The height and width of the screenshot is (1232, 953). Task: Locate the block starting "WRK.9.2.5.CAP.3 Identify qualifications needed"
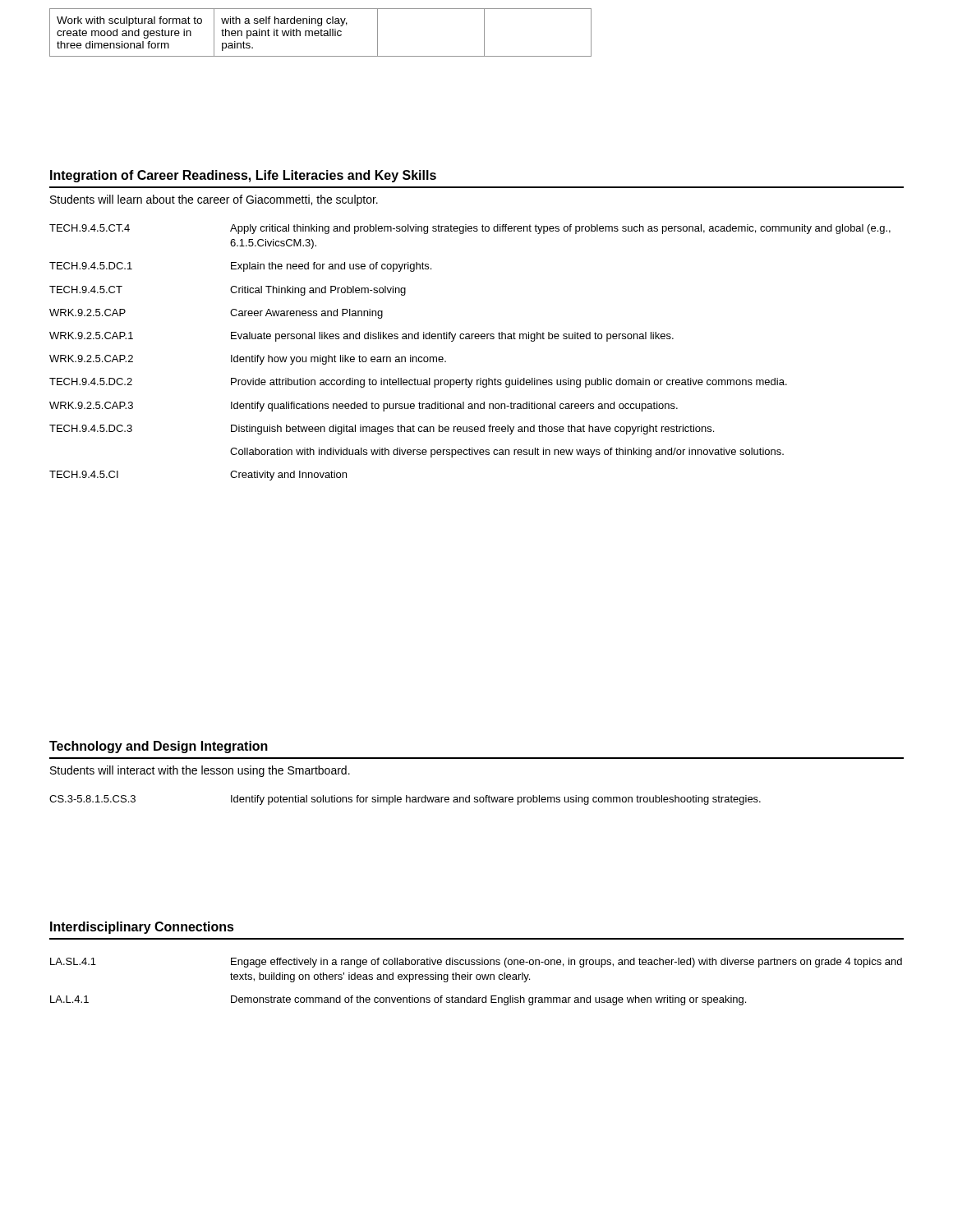coord(476,405)
